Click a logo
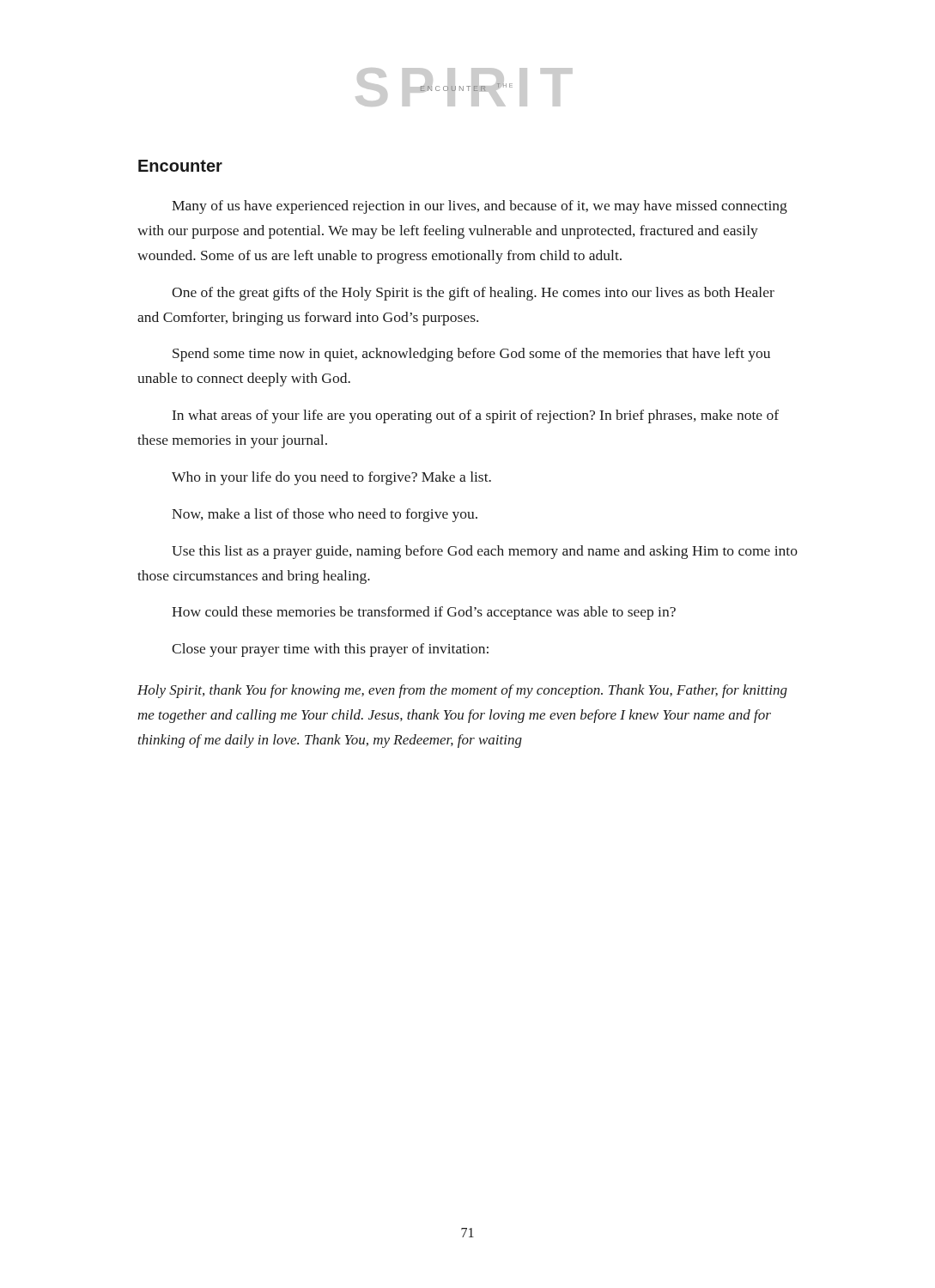 point(468,88)
